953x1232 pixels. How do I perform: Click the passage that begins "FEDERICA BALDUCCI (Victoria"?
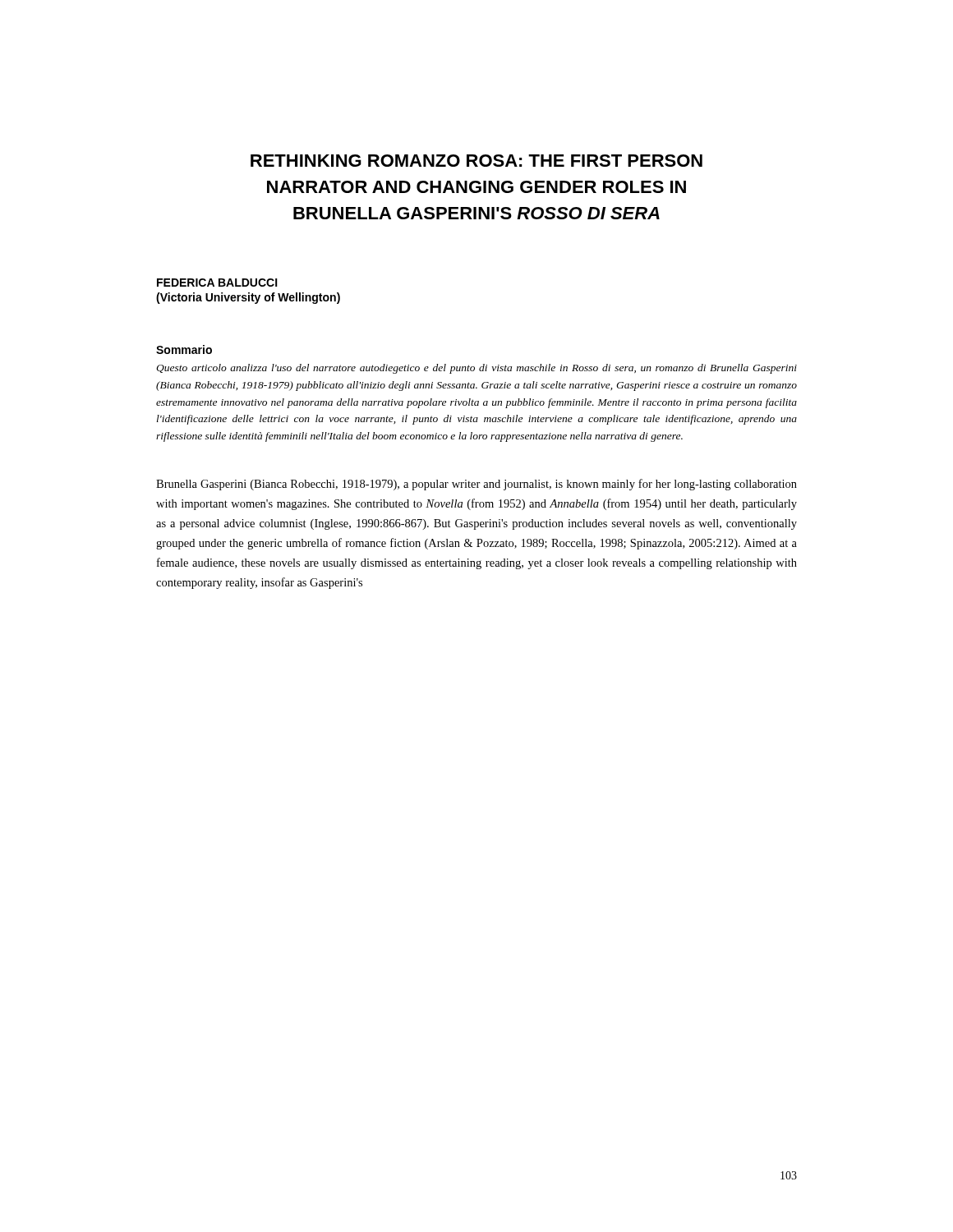pyautogui.click(x=217, y=283)
